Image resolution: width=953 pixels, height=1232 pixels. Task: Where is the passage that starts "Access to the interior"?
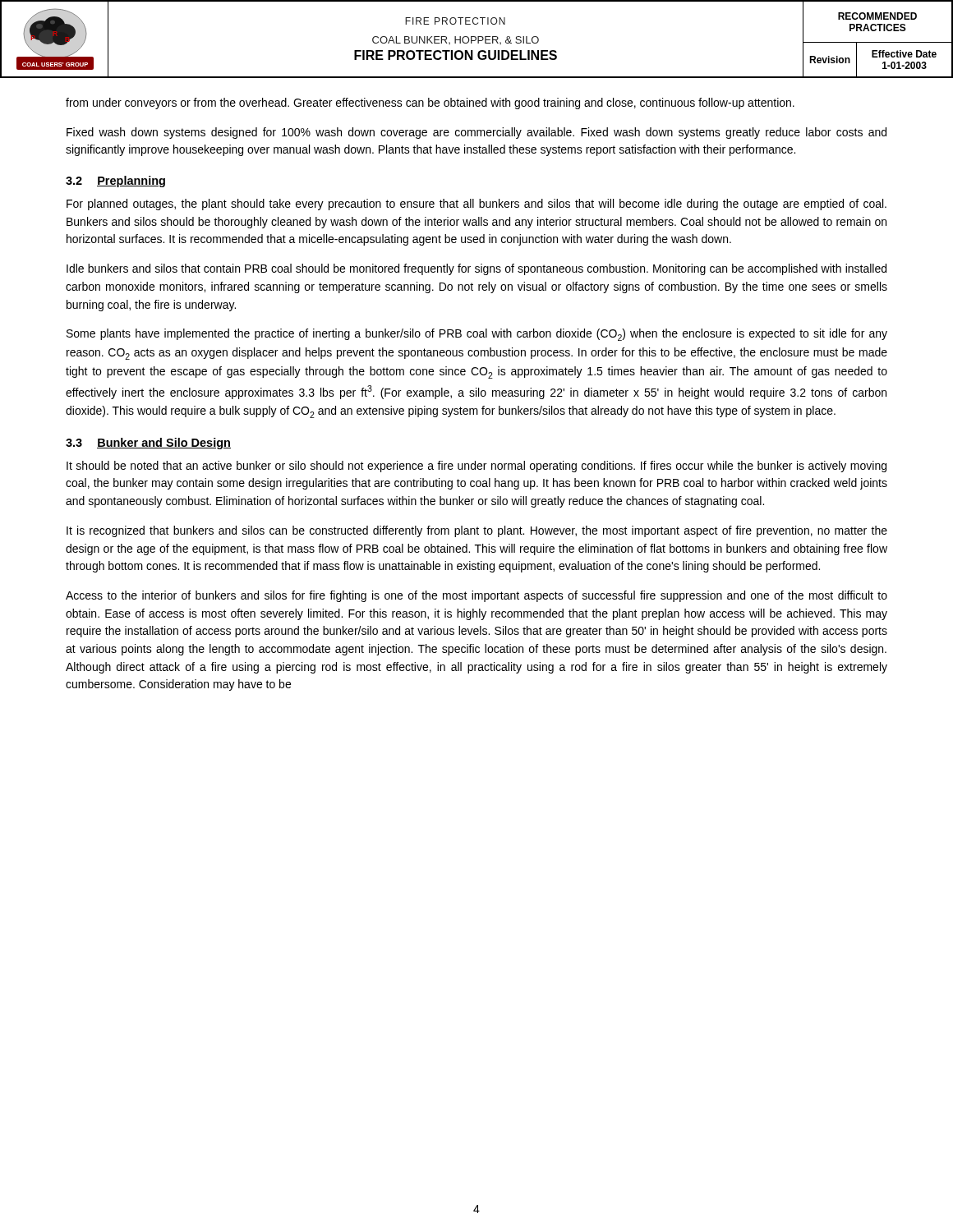pos(476,640)
